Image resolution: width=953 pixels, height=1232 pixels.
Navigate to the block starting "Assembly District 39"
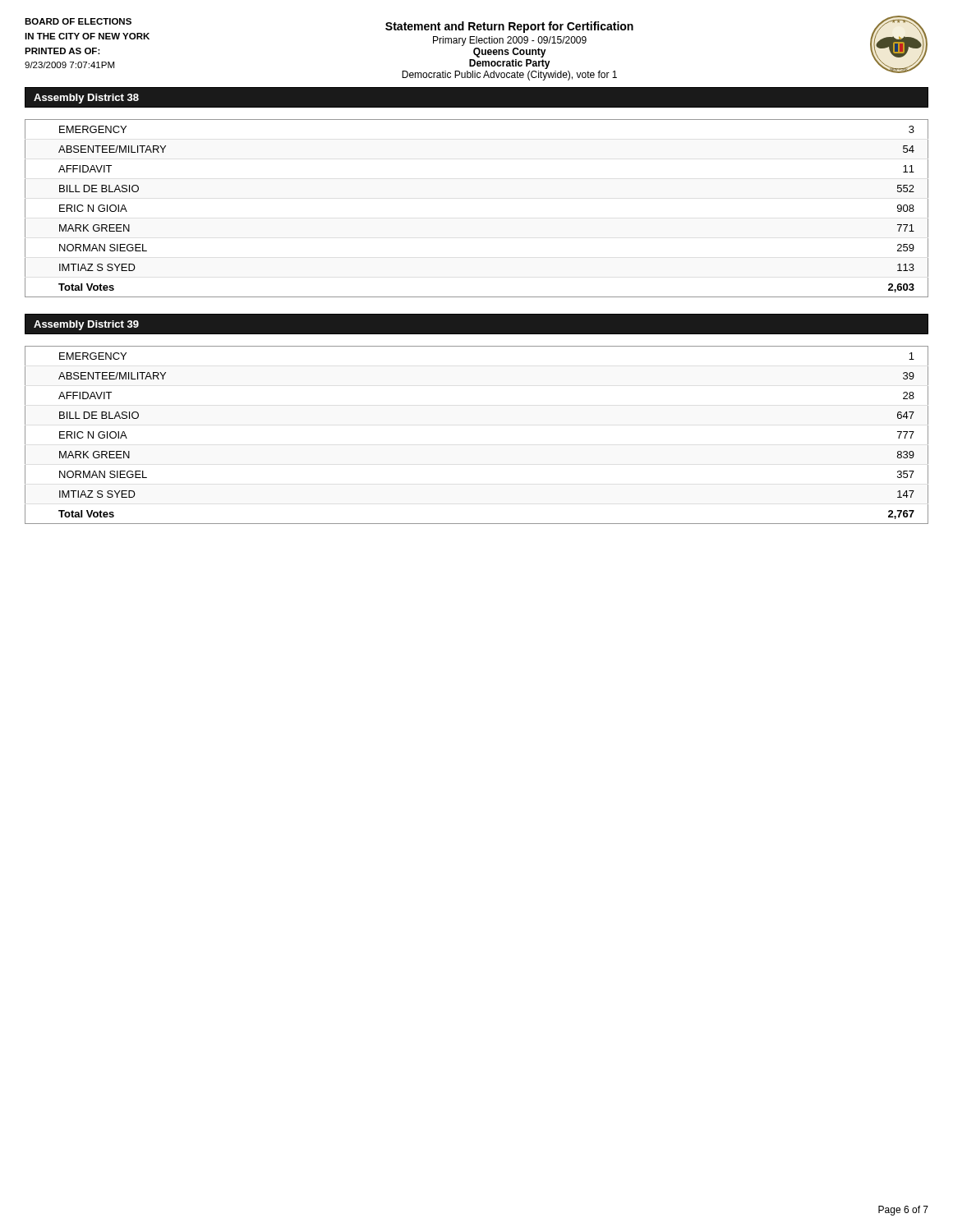point(476,324)
